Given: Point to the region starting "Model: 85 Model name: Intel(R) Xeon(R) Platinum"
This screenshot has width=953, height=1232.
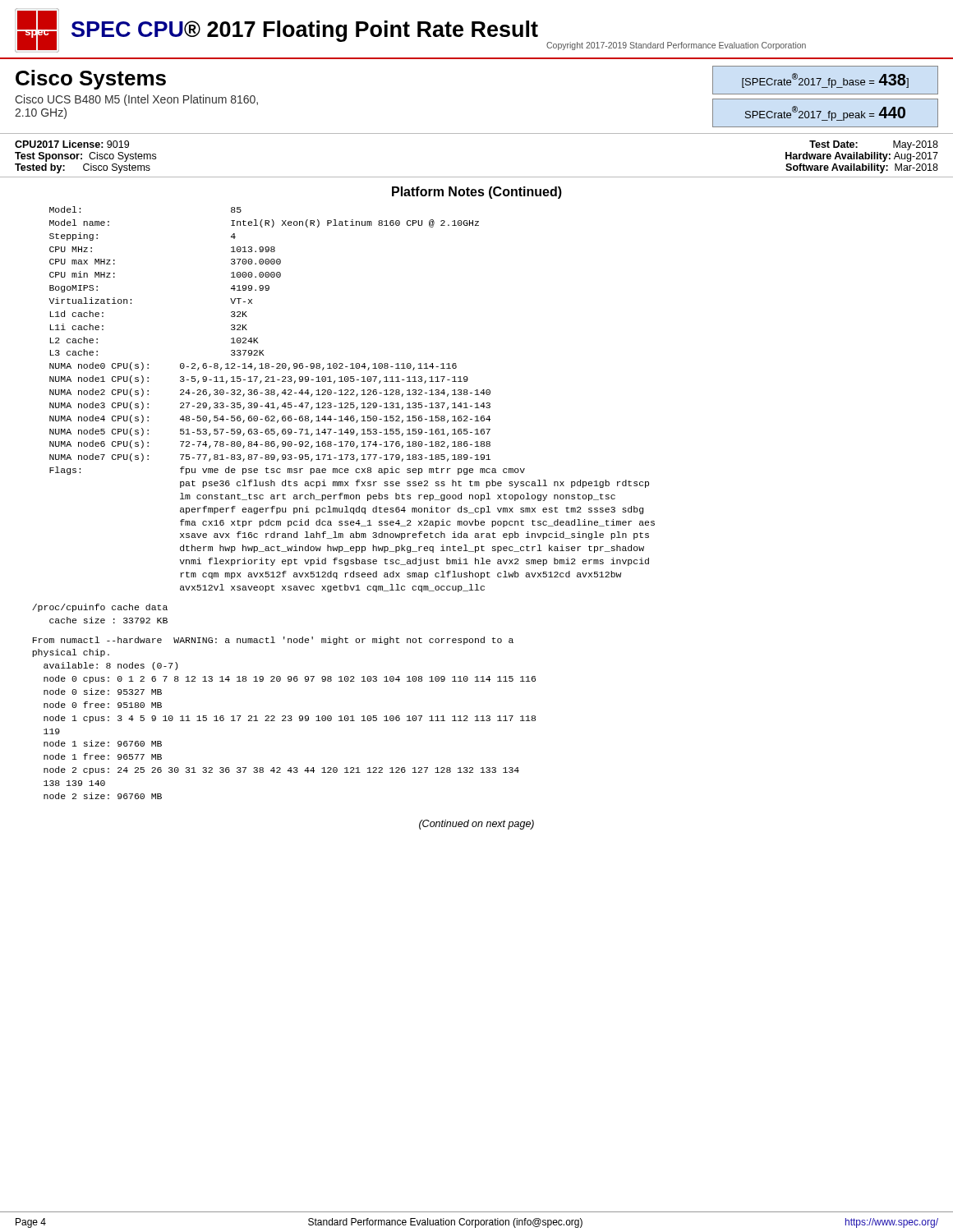Looking at the screenshot, I should (476, 399).
